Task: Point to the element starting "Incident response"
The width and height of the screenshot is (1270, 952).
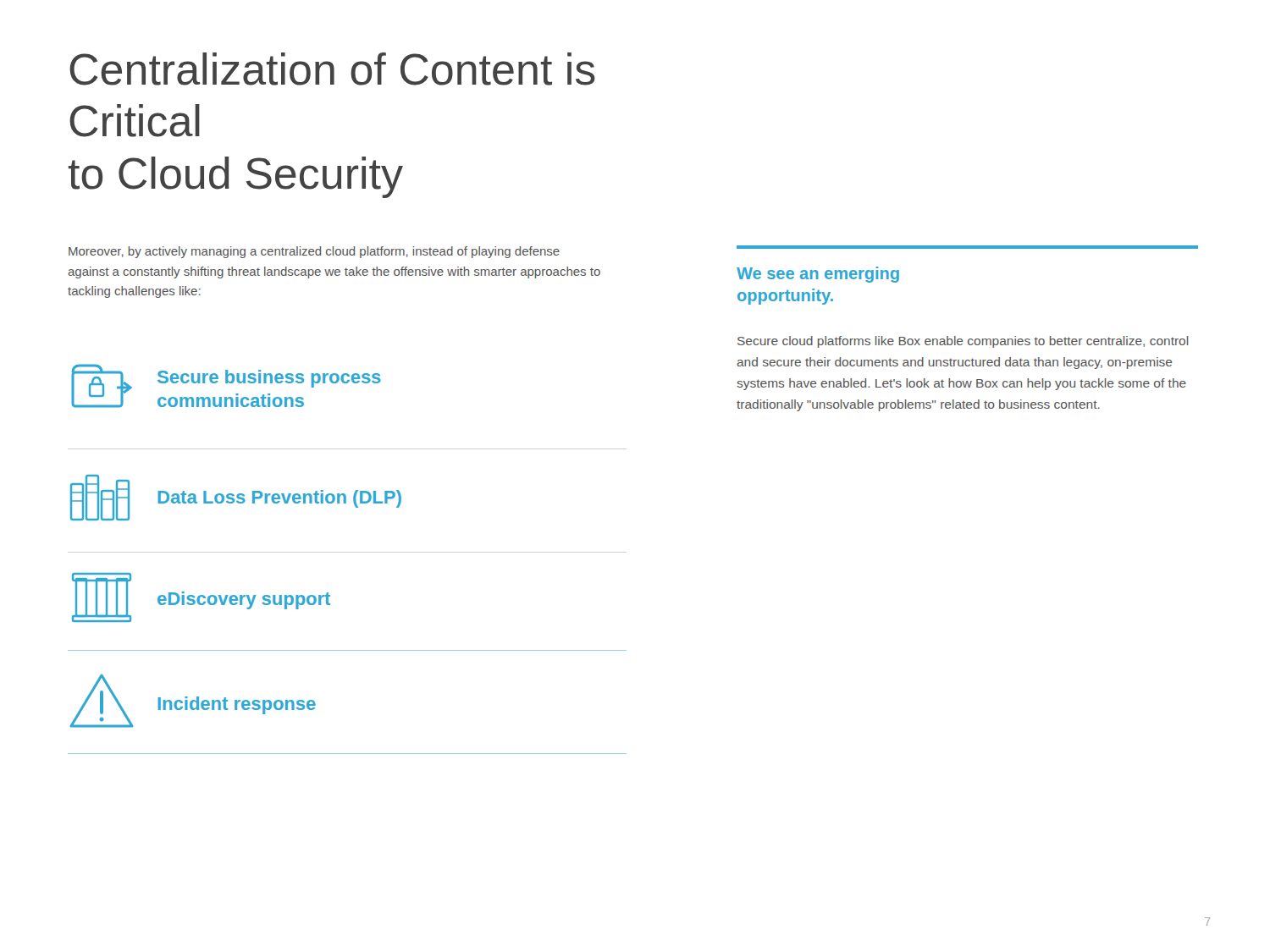Action: tap(236, 704)
